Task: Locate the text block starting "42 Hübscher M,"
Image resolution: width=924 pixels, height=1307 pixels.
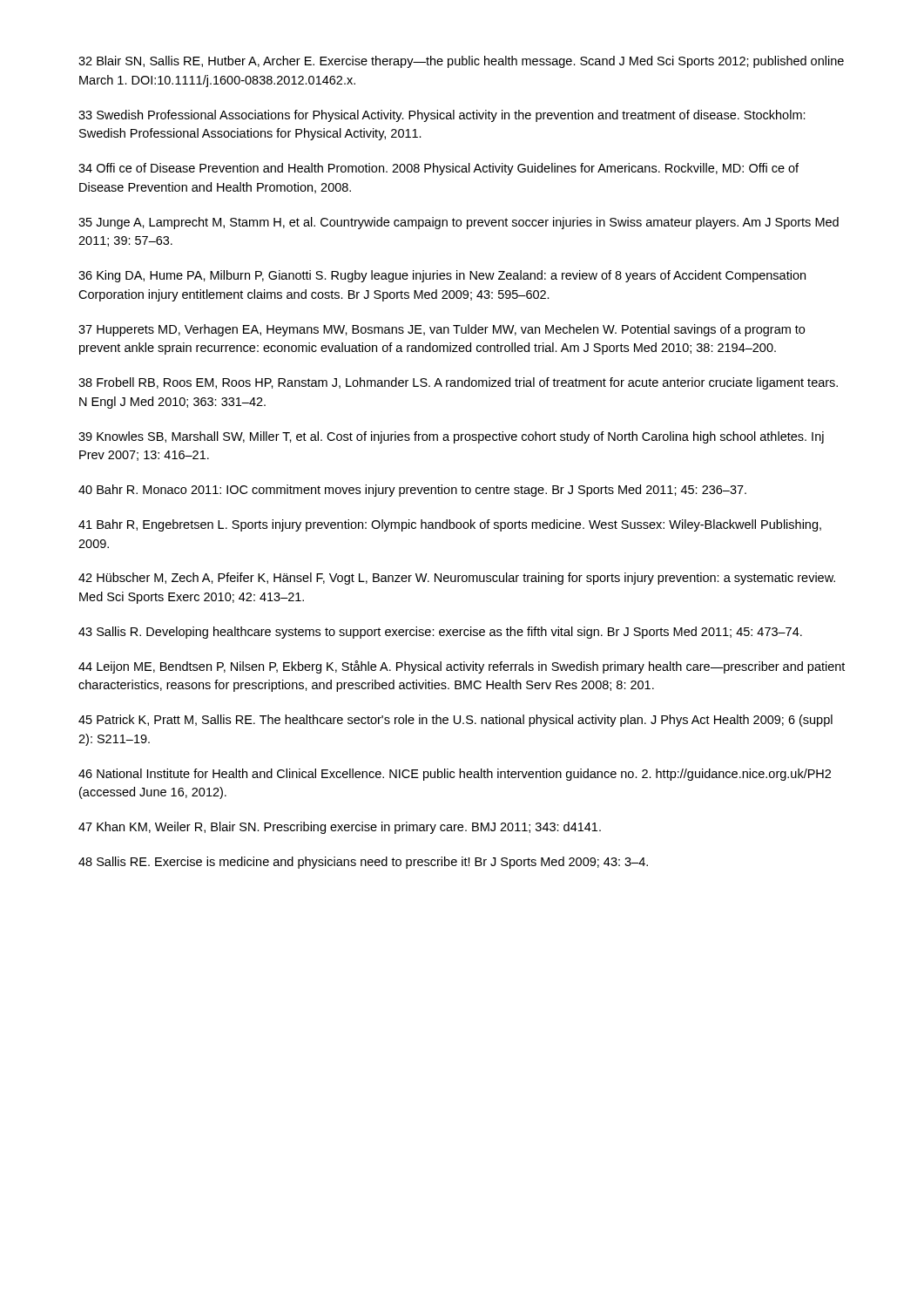Action: (x=457, y=587)
